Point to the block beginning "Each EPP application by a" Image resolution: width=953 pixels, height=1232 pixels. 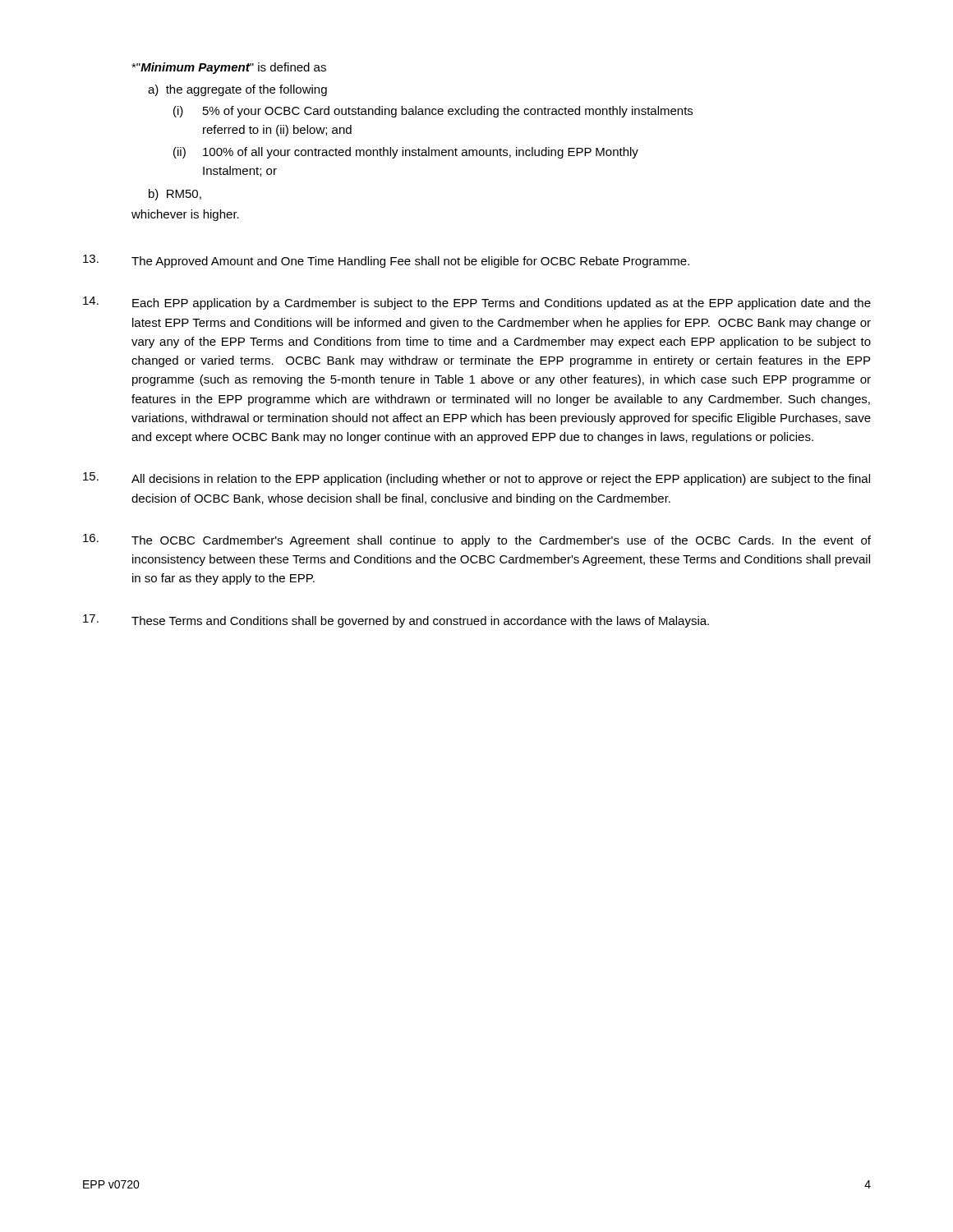click(476, 370)
